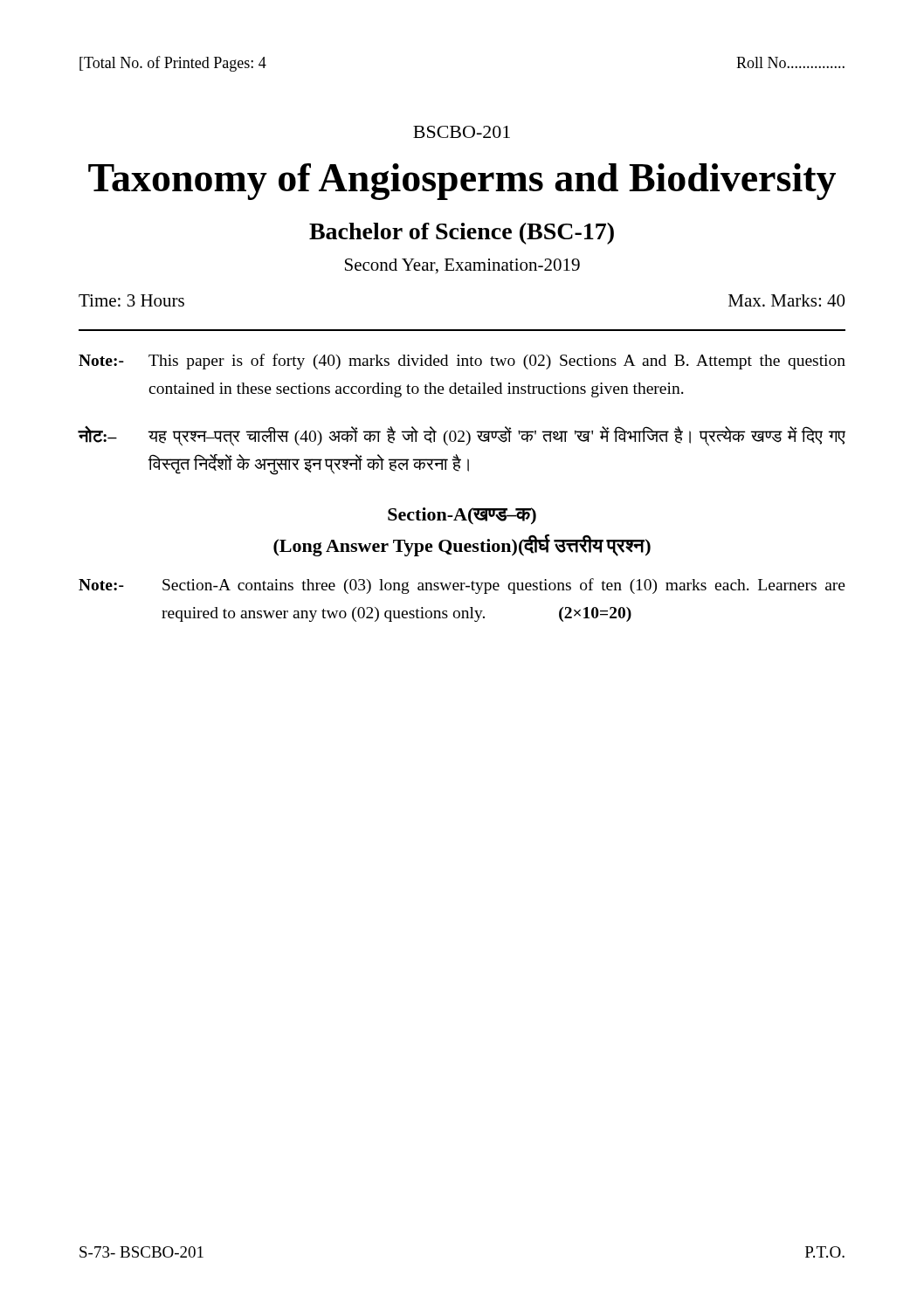Locate the text block with the text "नोट:– यह प्रश्न–पत्र"
This screenshot has width=924, height=1310.
tap(462, 450)
